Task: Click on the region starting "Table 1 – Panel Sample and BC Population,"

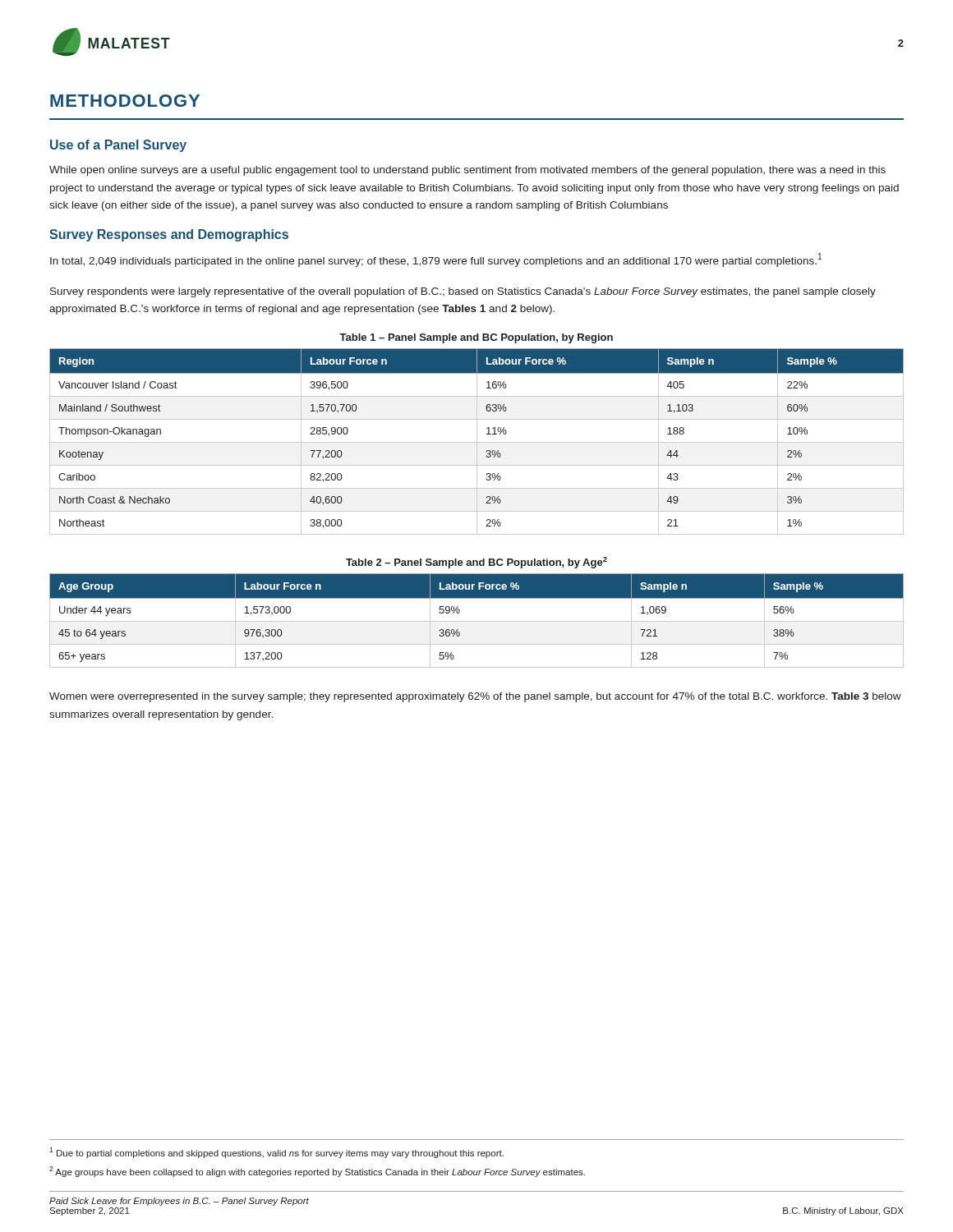Action: pos(476,337)
